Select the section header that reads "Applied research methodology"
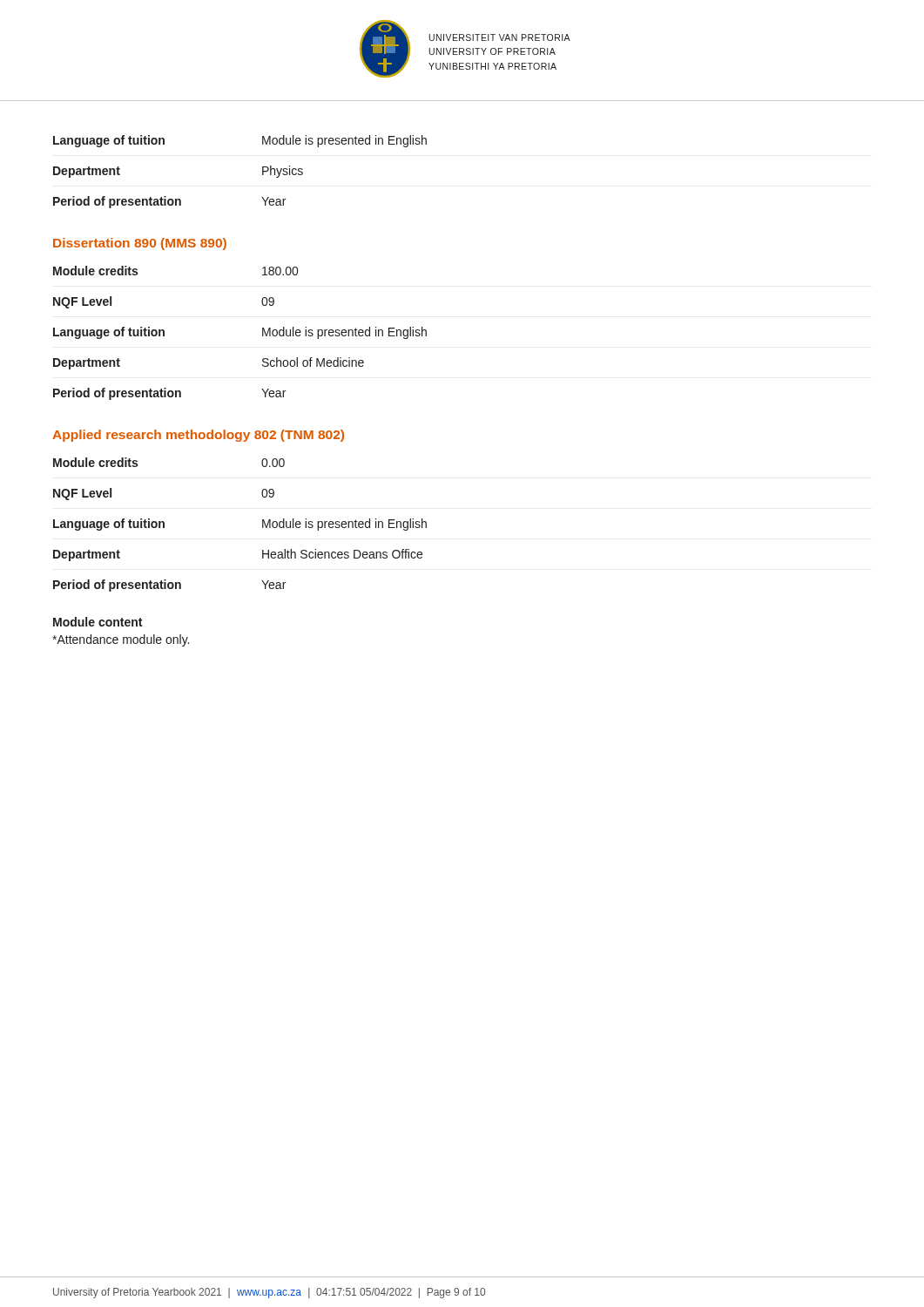924x1307 pixels. (x=199, y=434)
